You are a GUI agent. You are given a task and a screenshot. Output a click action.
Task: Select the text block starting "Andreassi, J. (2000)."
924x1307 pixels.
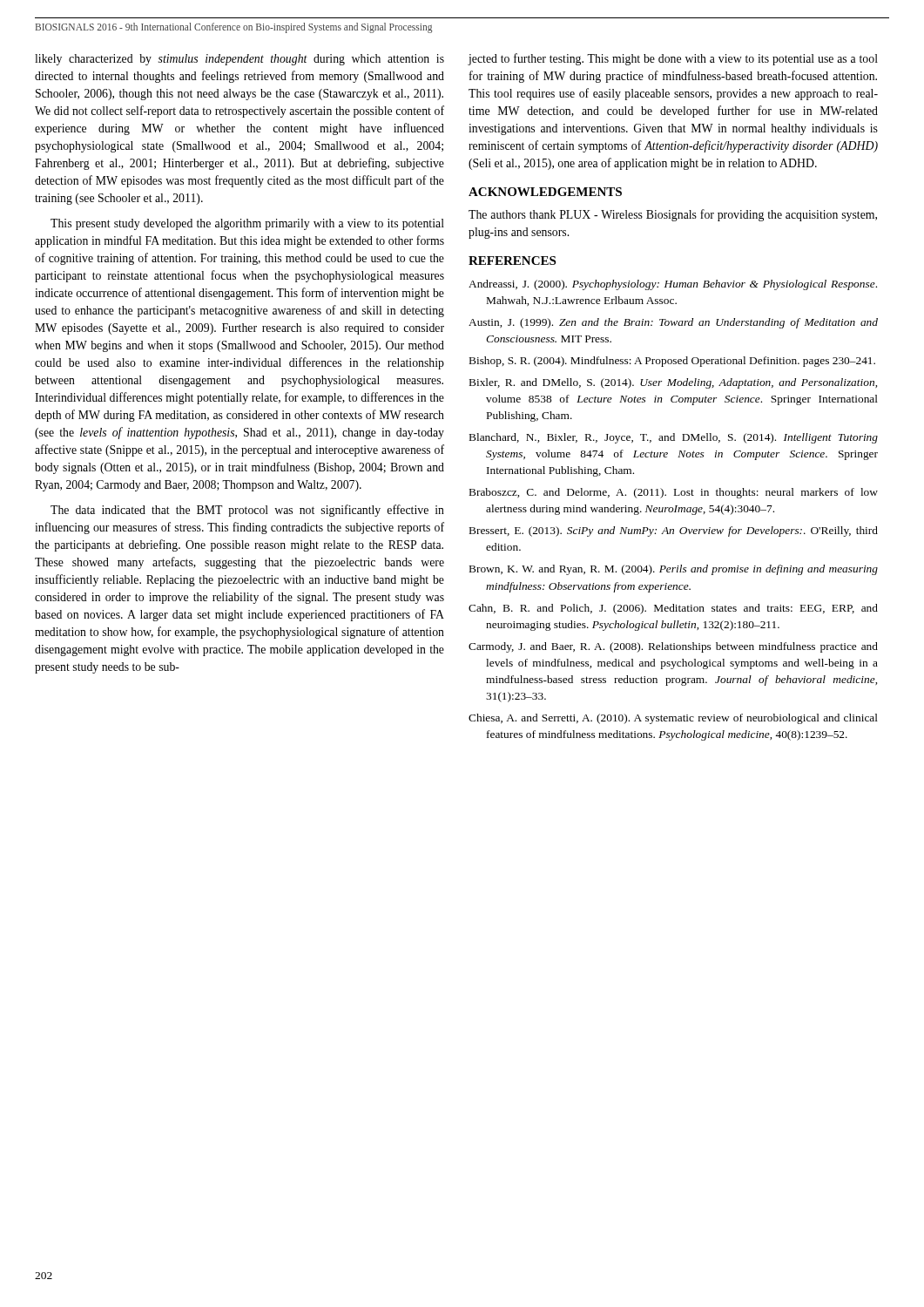[x=673, y=292]
